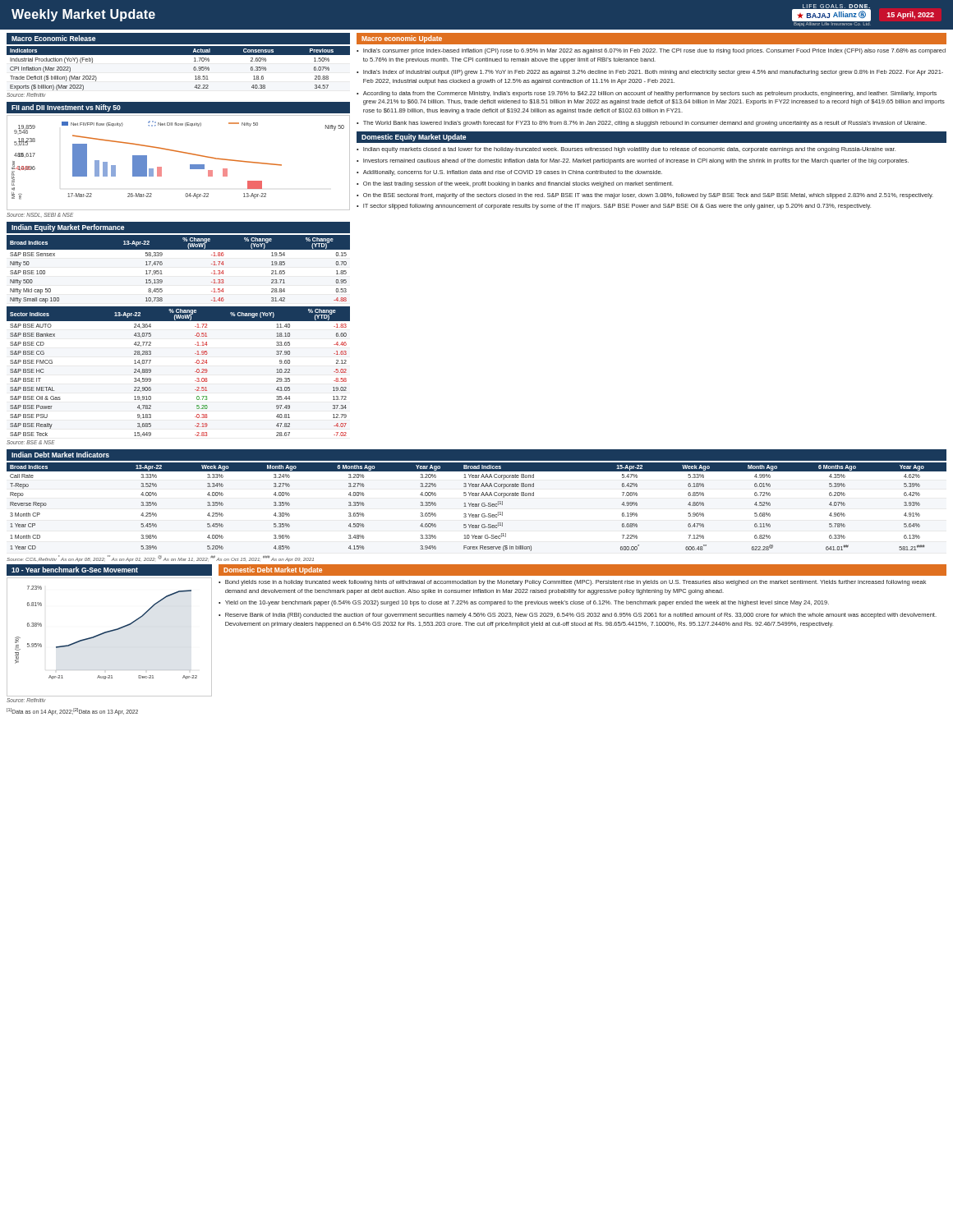953x1232 pixels.
Task: Locate the text "Domestic Equity Market Update"
Action: (414, 137)
